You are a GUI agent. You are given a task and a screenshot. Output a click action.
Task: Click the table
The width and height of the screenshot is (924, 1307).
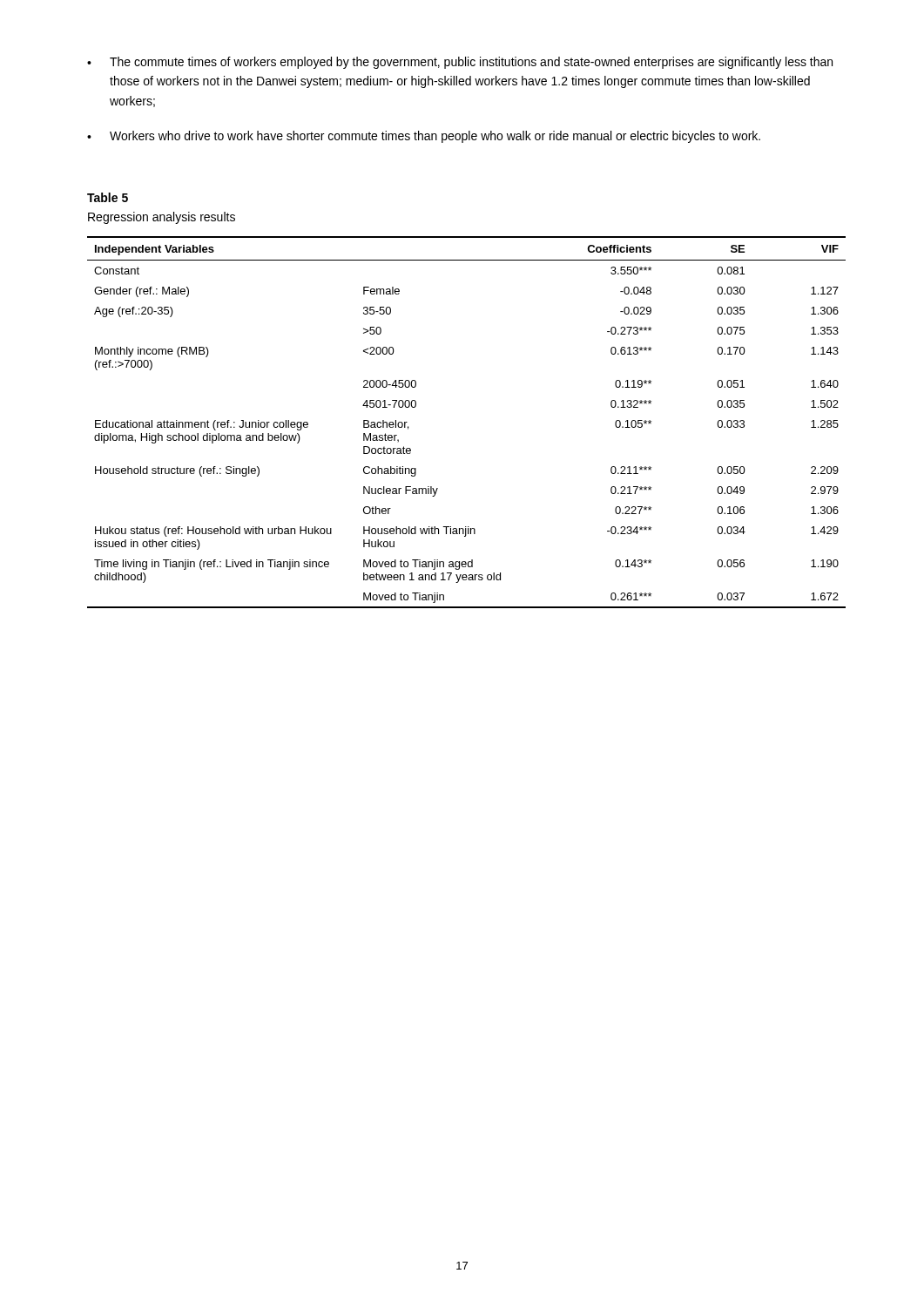click(x=466, y=422)
